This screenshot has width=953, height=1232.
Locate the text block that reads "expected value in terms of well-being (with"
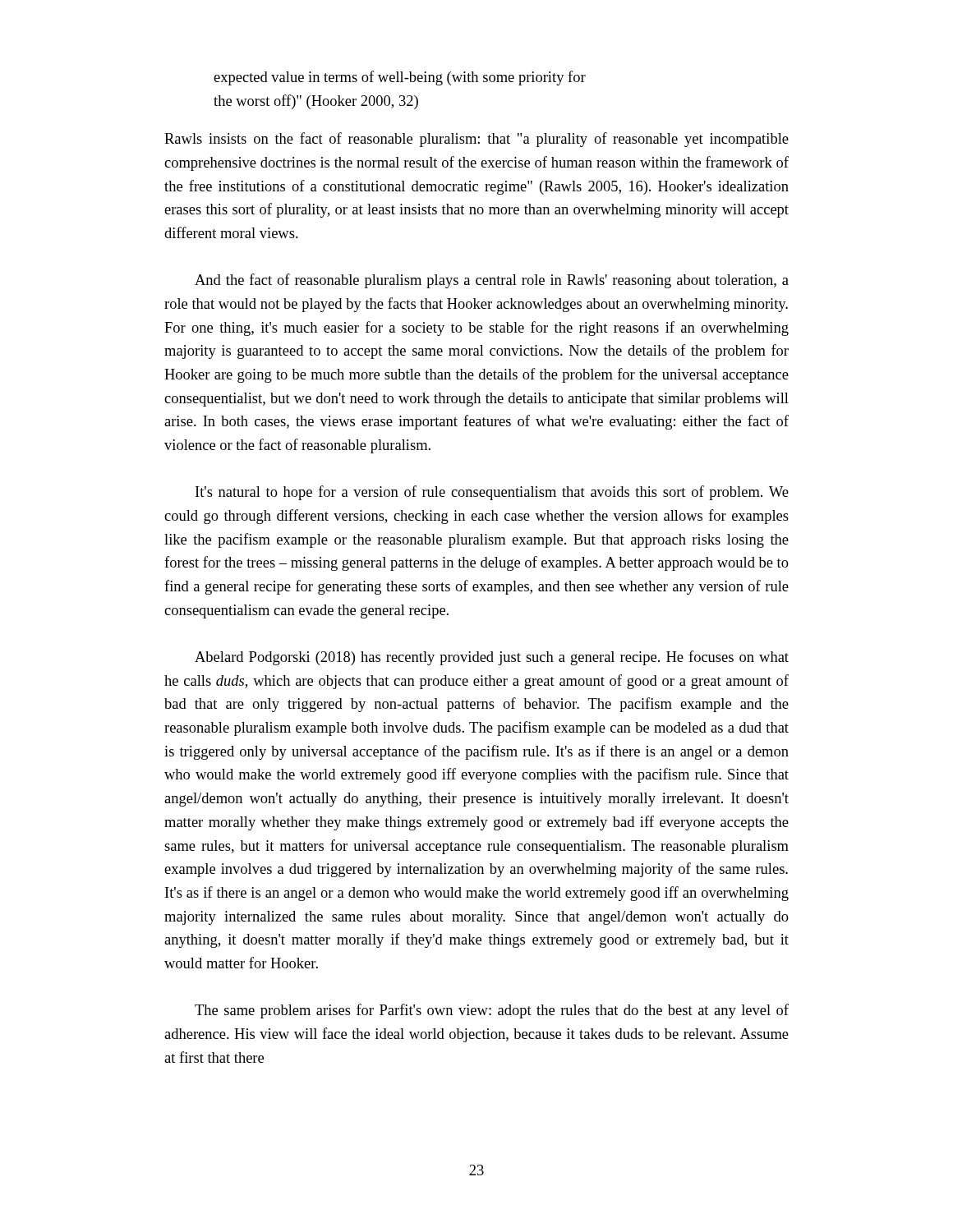pos(501,89)
